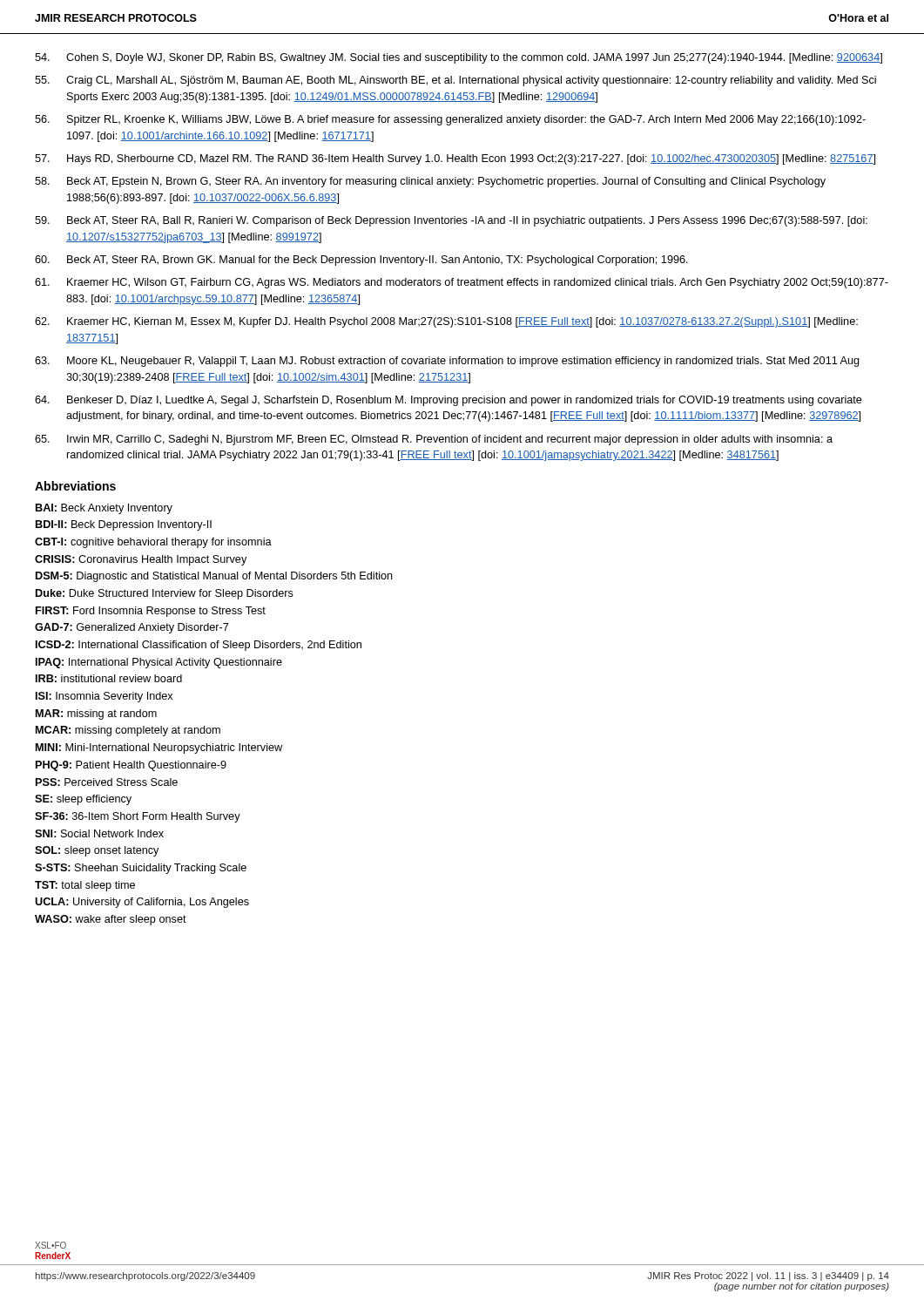924x1307 pixels.
Task: Locate the passage starting "BAI: Beck Anxiety"
Action: [104, 509]
